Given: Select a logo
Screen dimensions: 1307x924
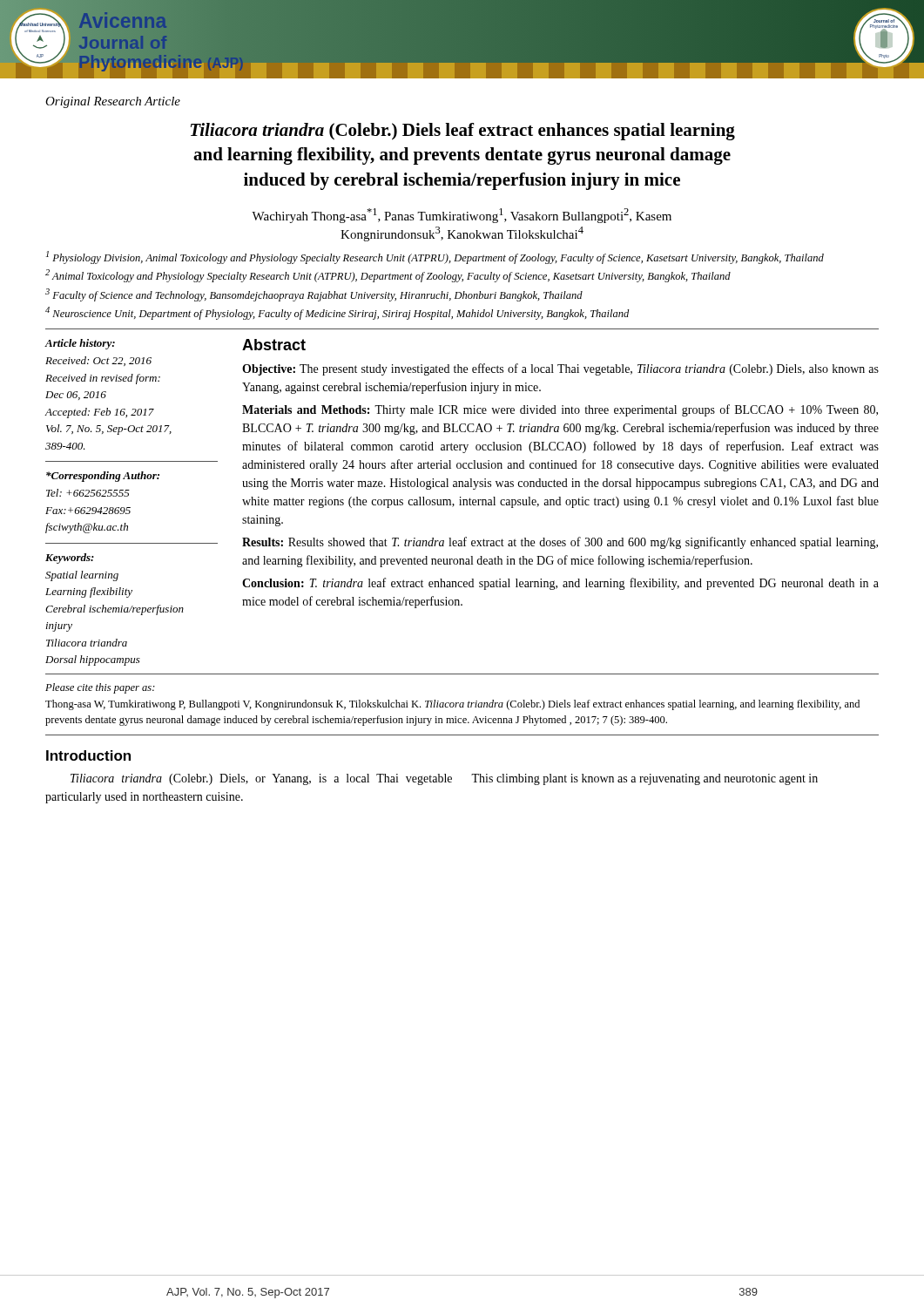Looking at the screenshot, I should (x=462, y=39).
